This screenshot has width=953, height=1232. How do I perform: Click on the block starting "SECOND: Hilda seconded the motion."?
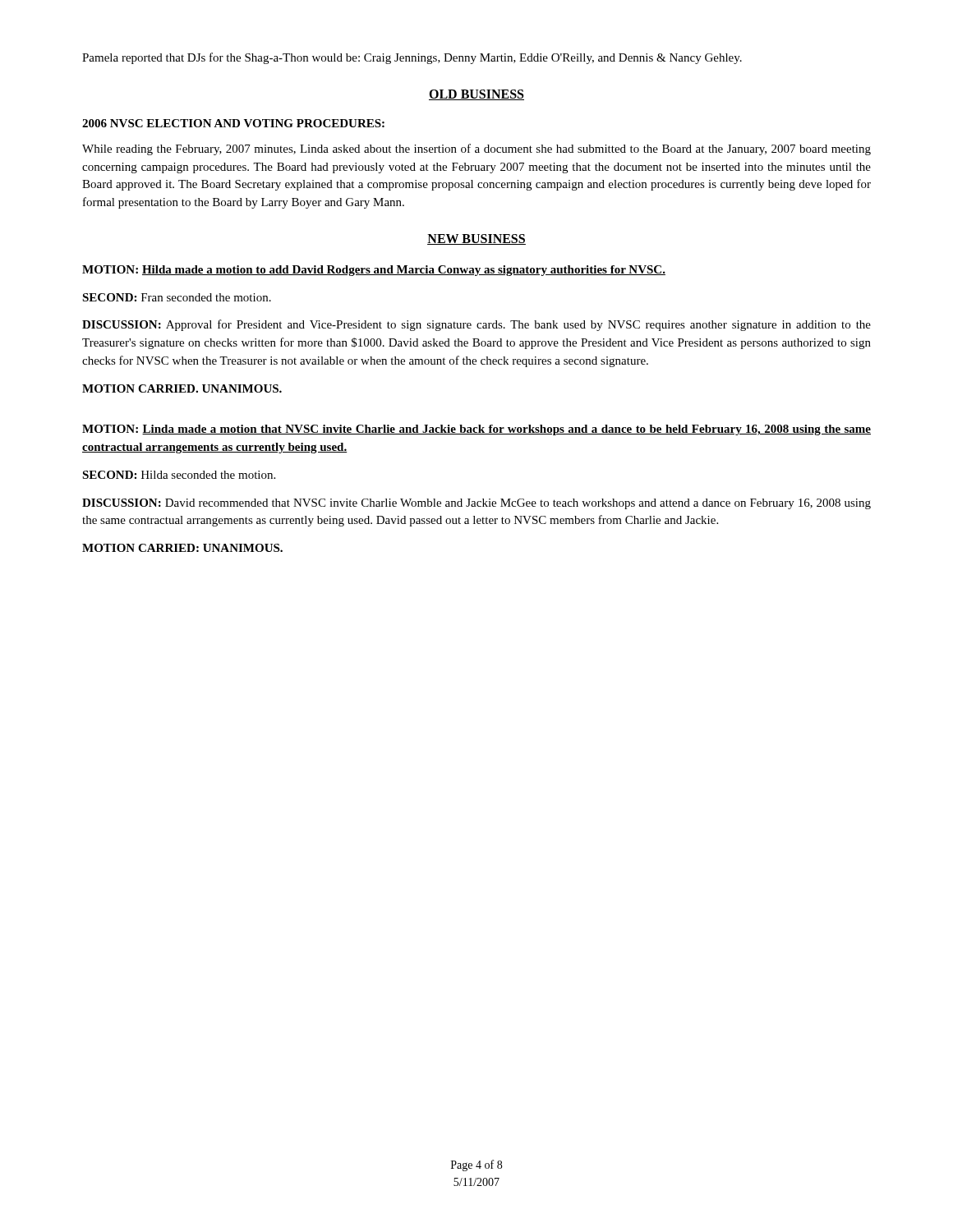179,475
